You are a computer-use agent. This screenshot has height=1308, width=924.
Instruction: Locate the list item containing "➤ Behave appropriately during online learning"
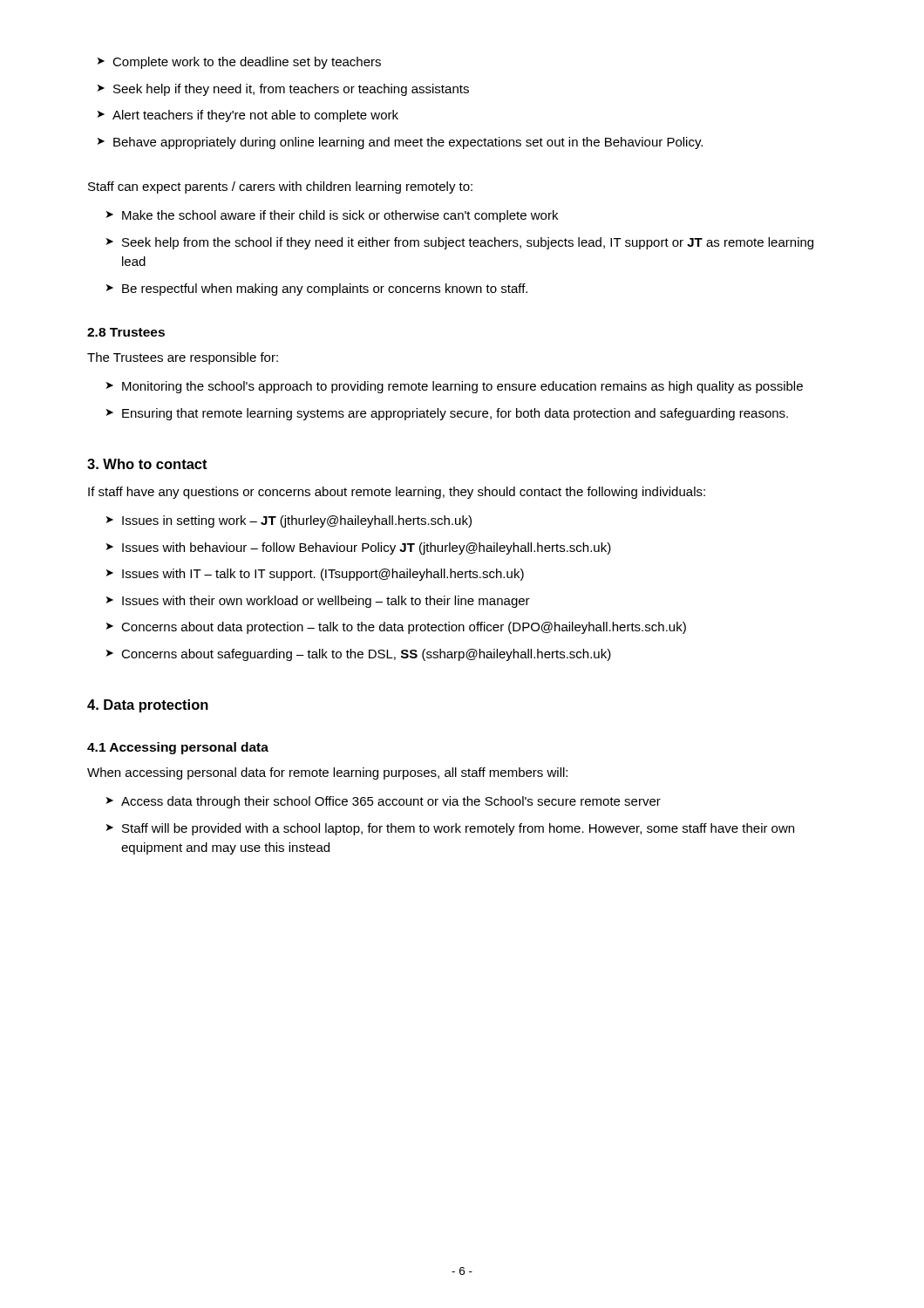click(x=466, y=142)
